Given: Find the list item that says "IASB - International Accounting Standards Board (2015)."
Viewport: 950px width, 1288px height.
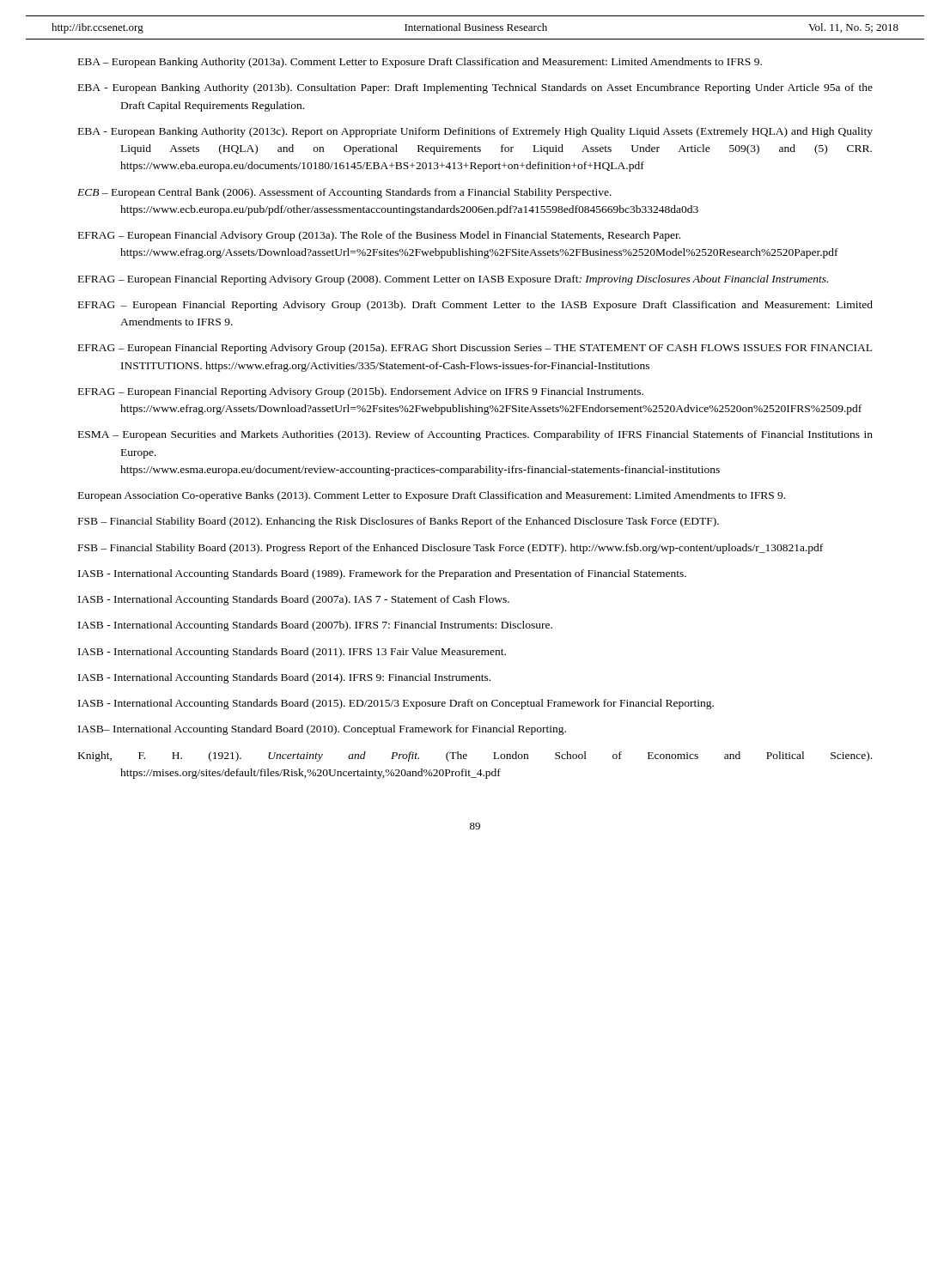Looking at the screenshot, I should click(396, 703).
